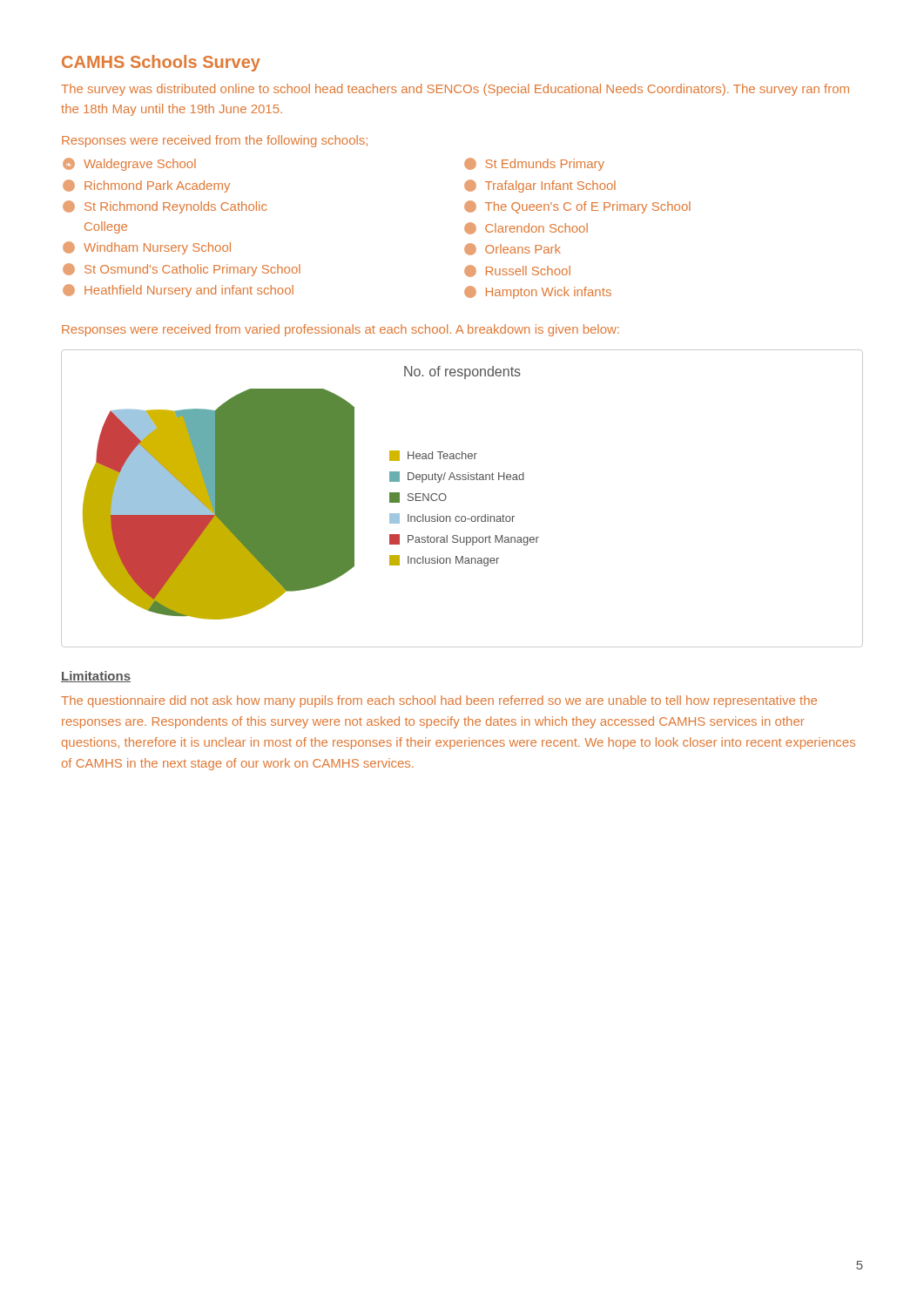The height and width of the screenshot is (1307, 924).
Task: Point to the text block starting "CAMHS Schools Survey"
Action: (x=161, y=62)
